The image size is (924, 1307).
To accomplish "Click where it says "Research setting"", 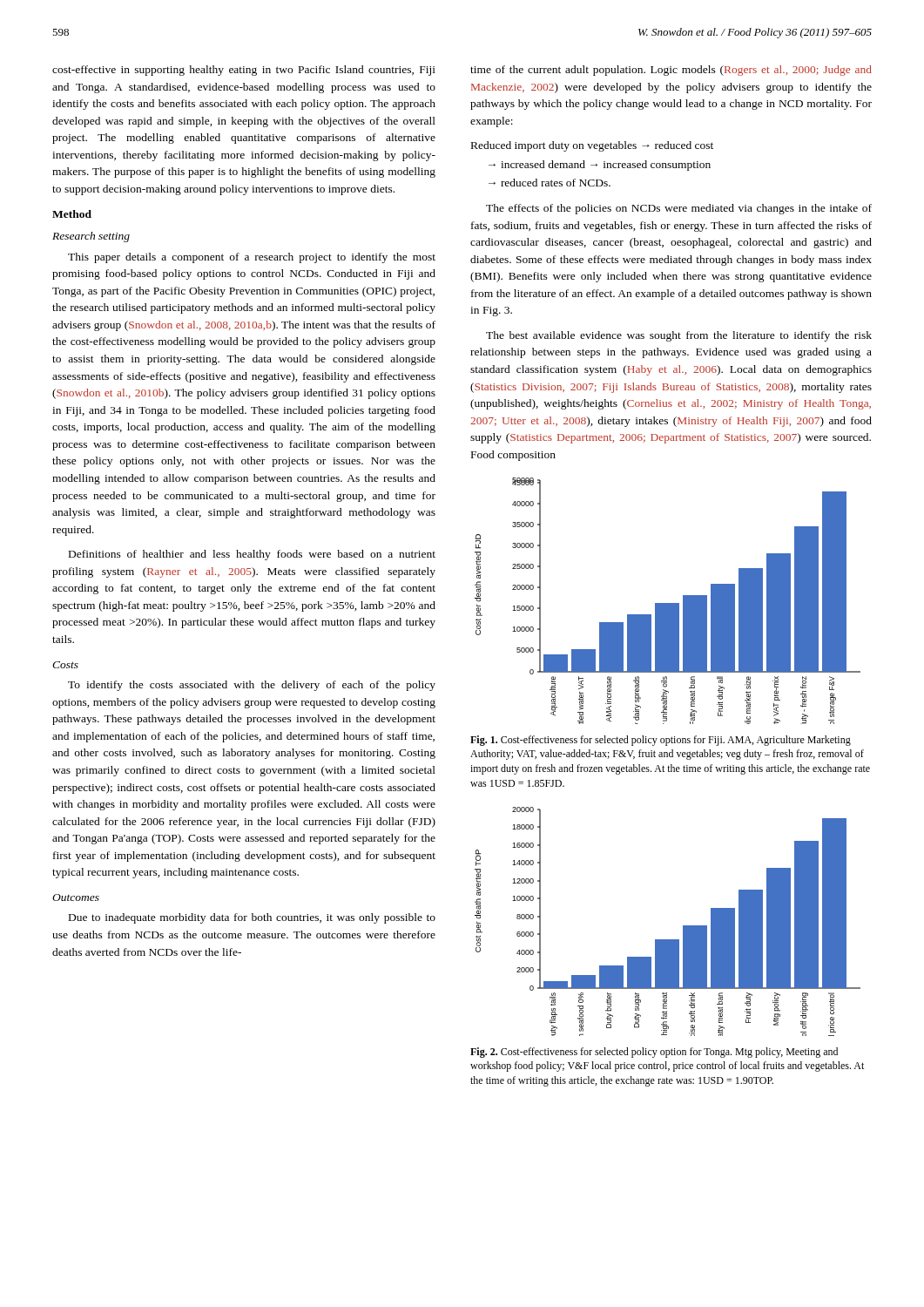I will pyautogui.click(x=91, y=236).
